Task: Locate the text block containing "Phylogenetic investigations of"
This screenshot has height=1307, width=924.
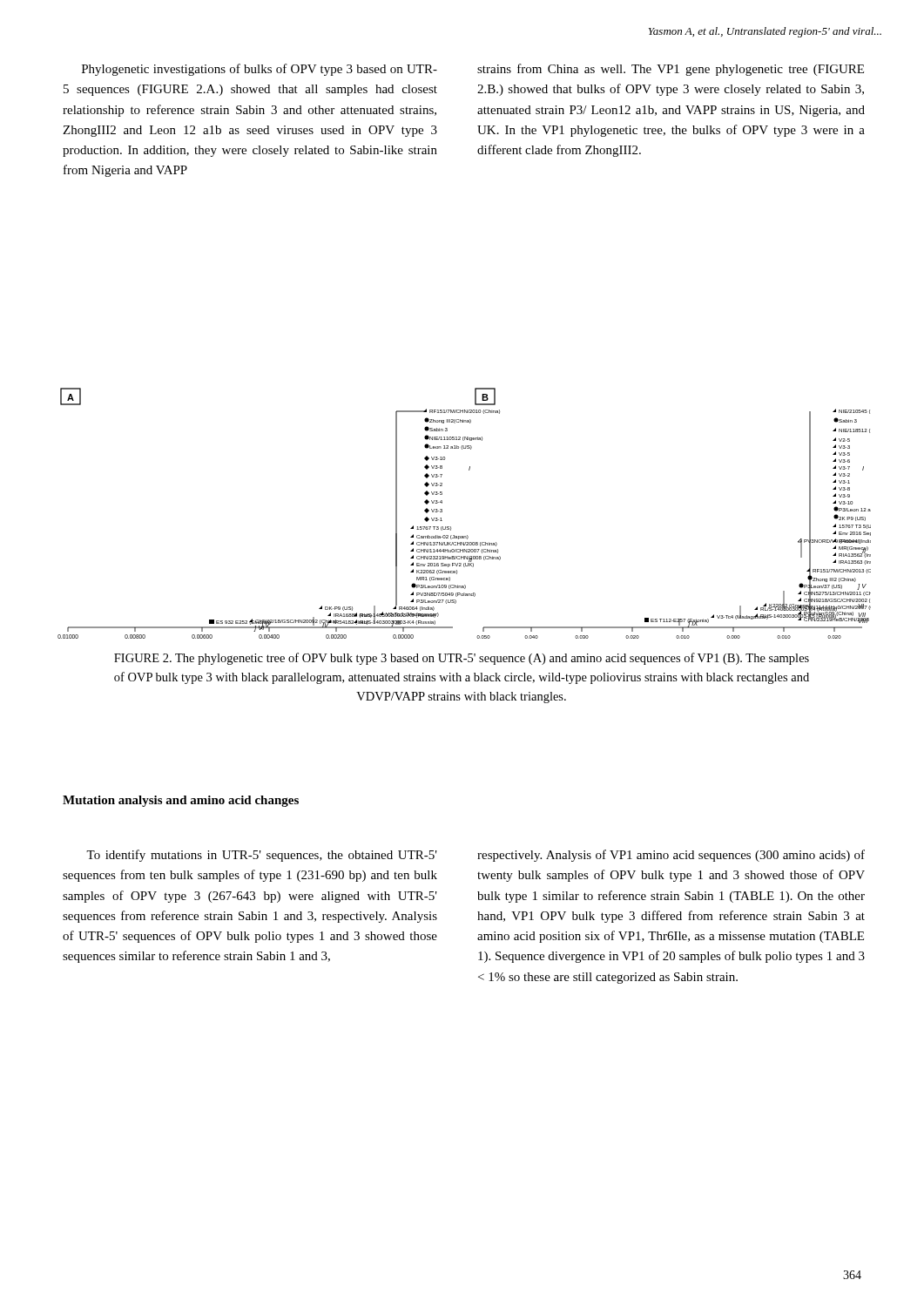Action: pyautogui.click(x=250, y=119)
